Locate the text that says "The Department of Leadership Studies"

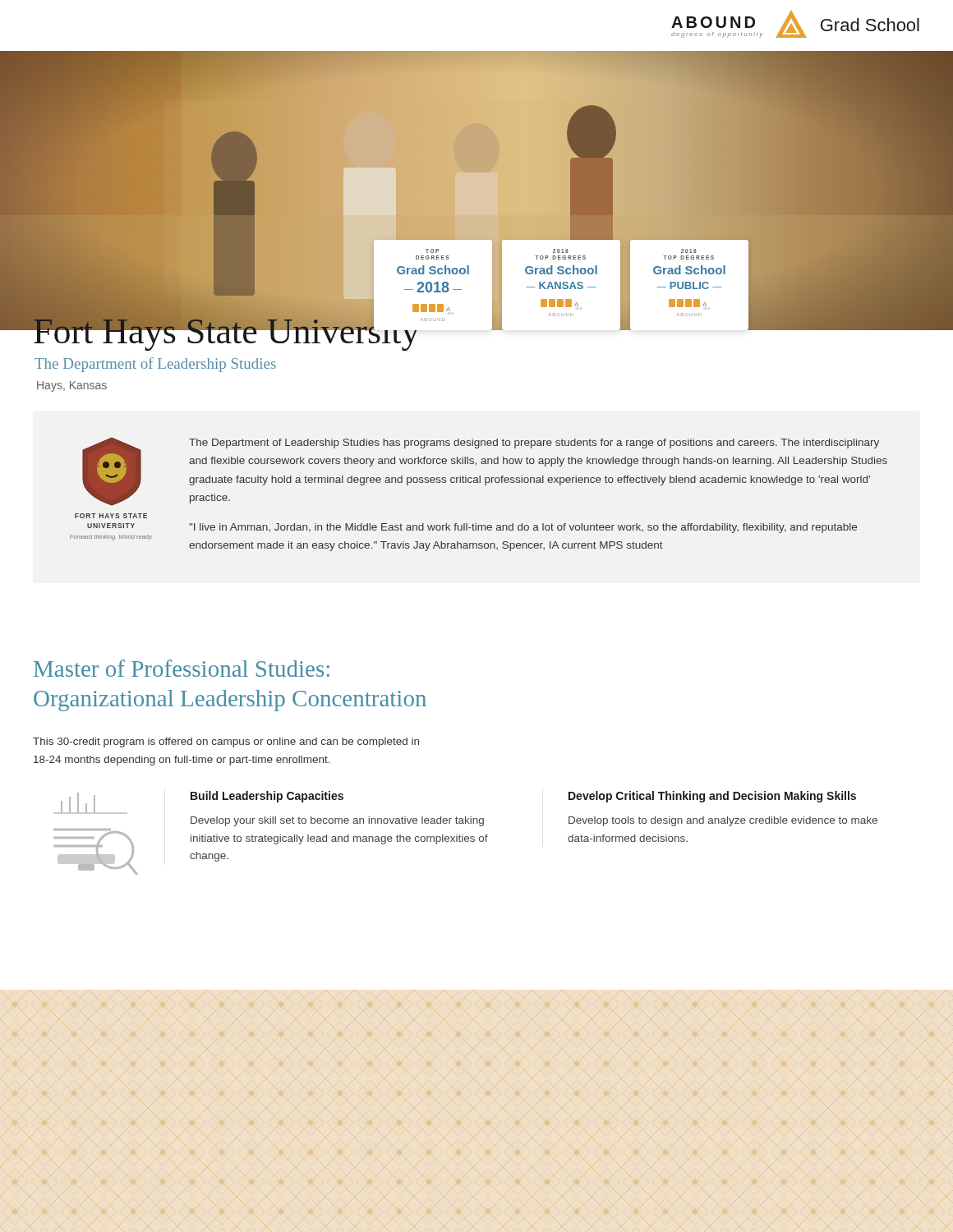[155, 363]
